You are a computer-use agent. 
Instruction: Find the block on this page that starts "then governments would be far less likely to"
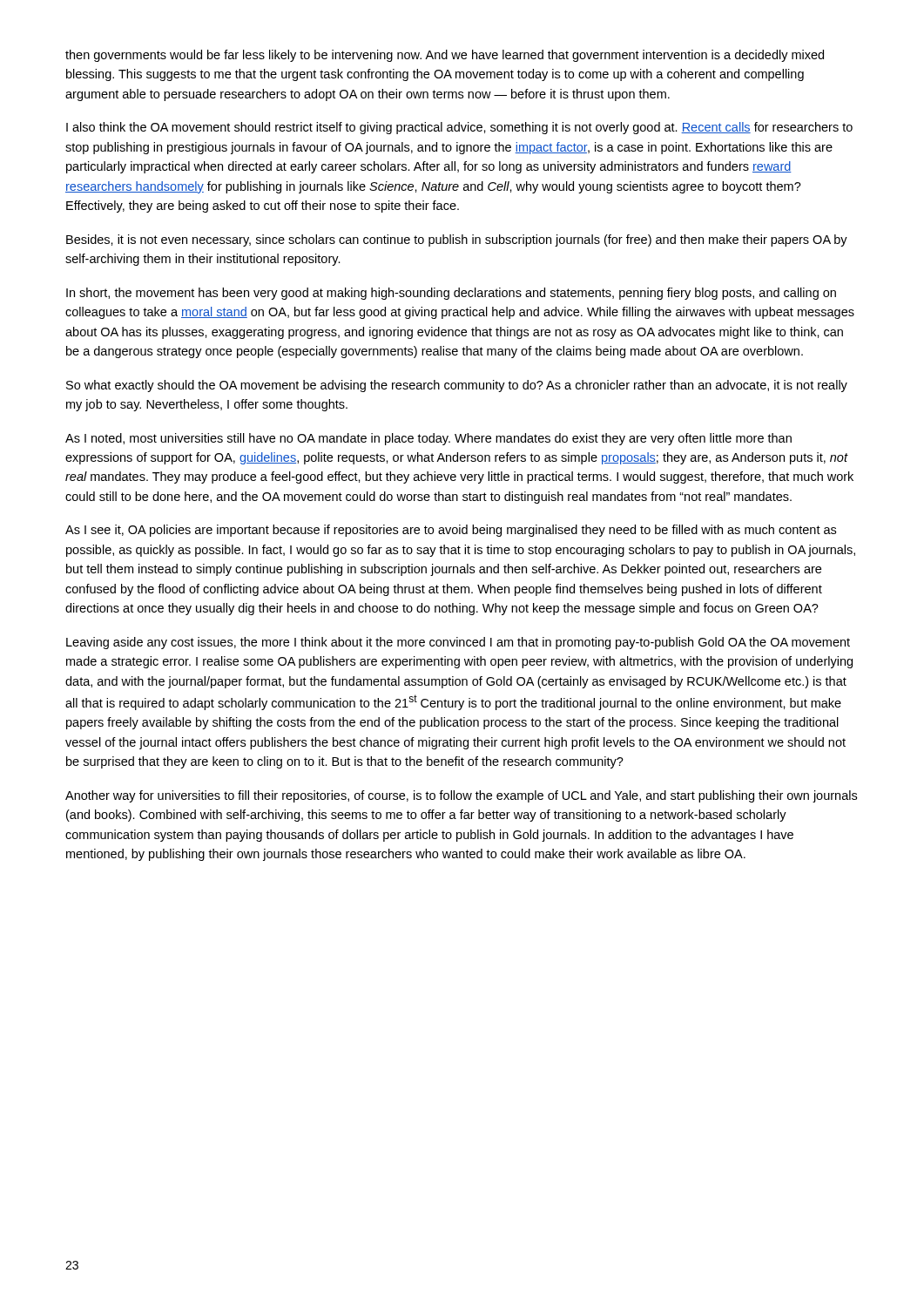462,75
